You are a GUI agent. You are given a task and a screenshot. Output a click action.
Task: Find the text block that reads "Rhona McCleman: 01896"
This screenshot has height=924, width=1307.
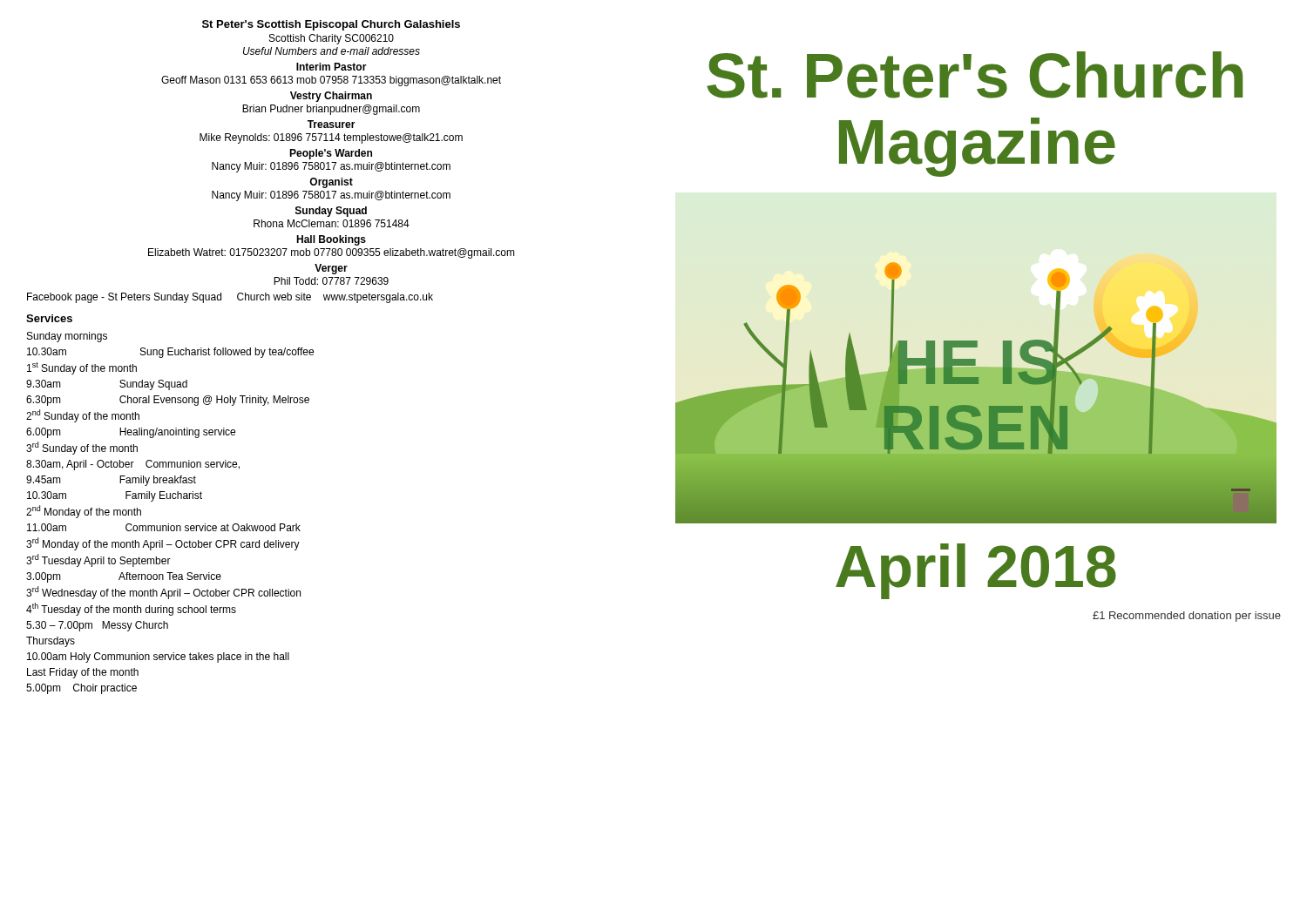tap(331, 224)
